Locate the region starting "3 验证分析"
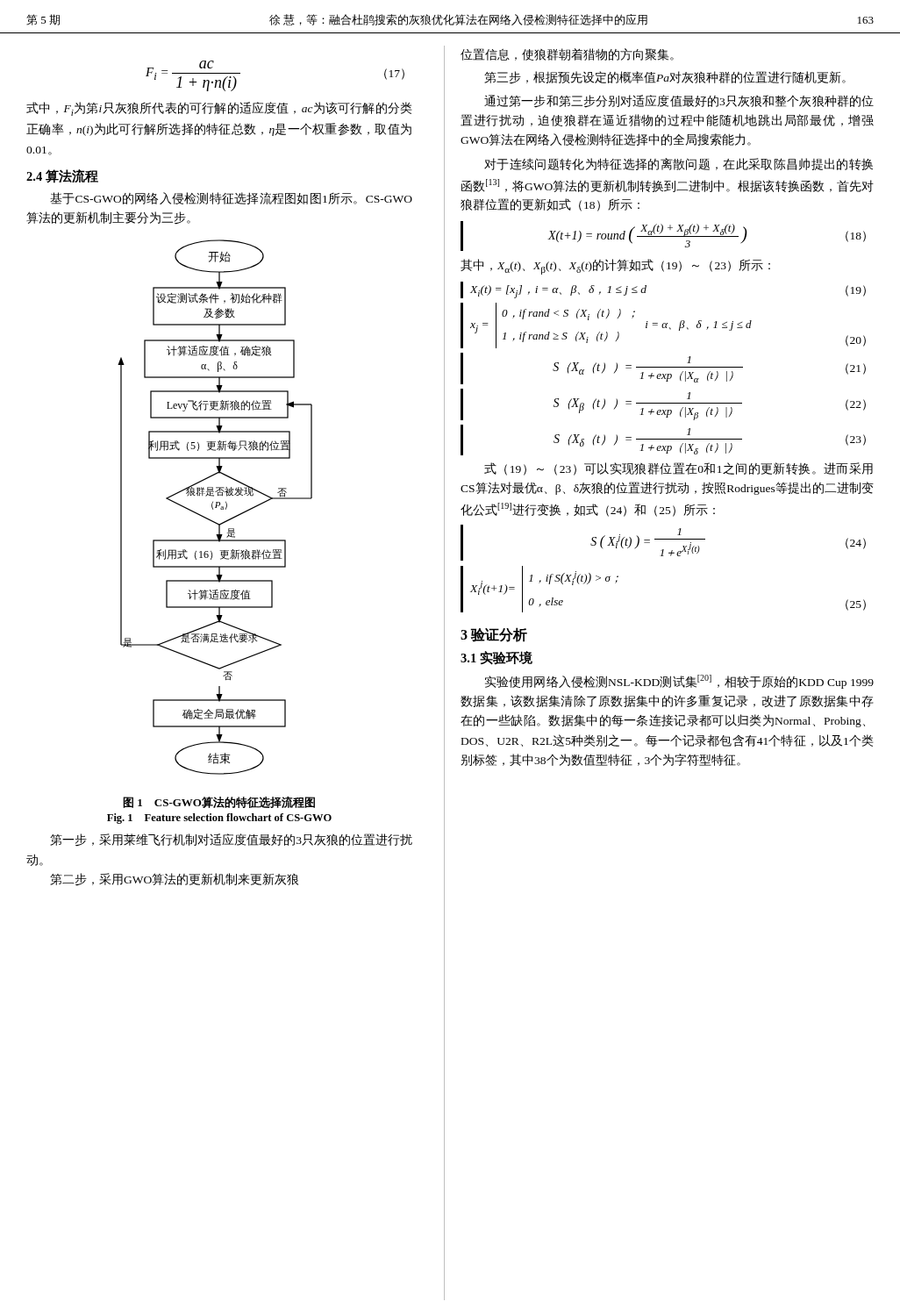This screenshot has height=1316, width=900. (x=494, y=635)
